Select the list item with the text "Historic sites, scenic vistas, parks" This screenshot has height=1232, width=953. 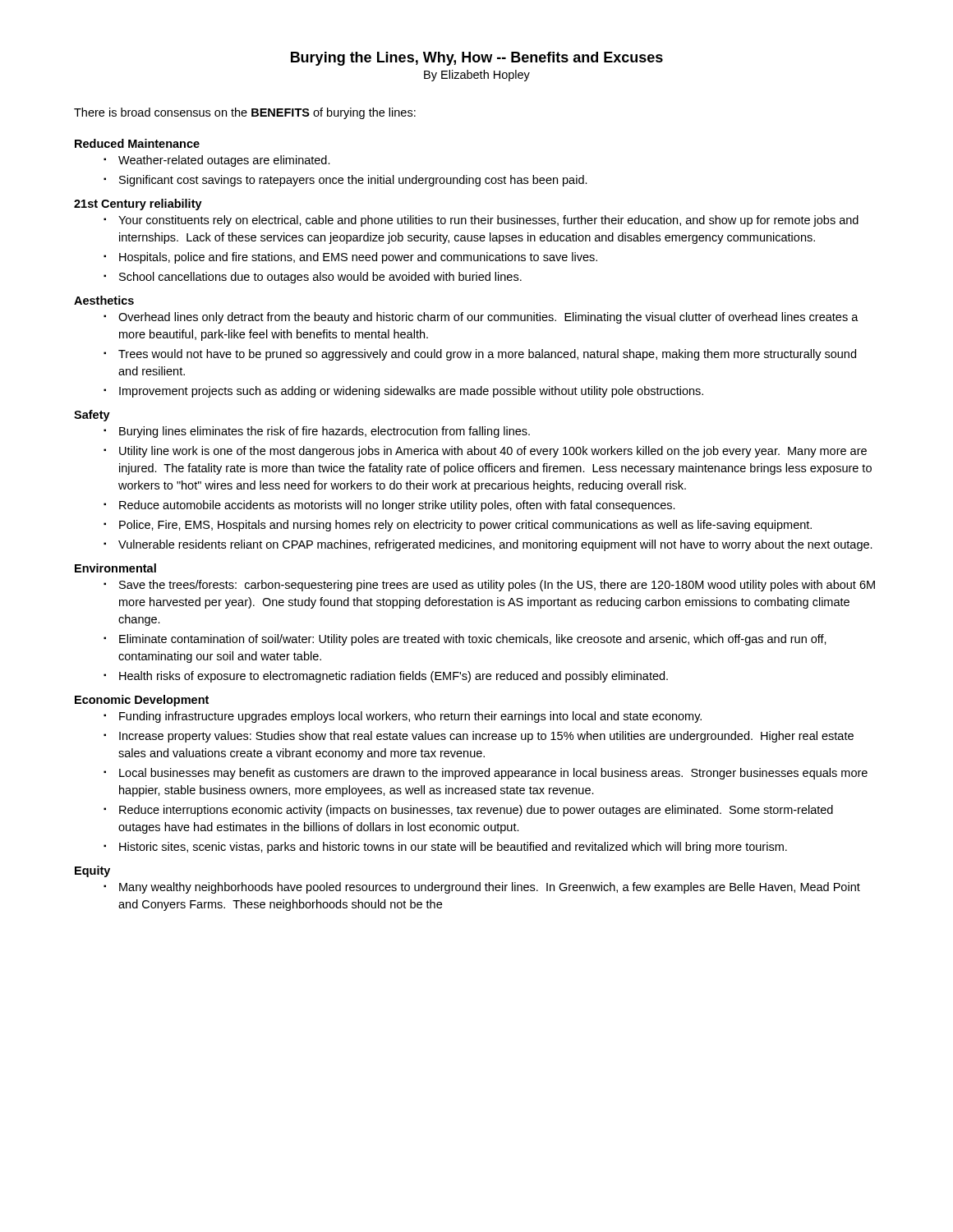453,847
